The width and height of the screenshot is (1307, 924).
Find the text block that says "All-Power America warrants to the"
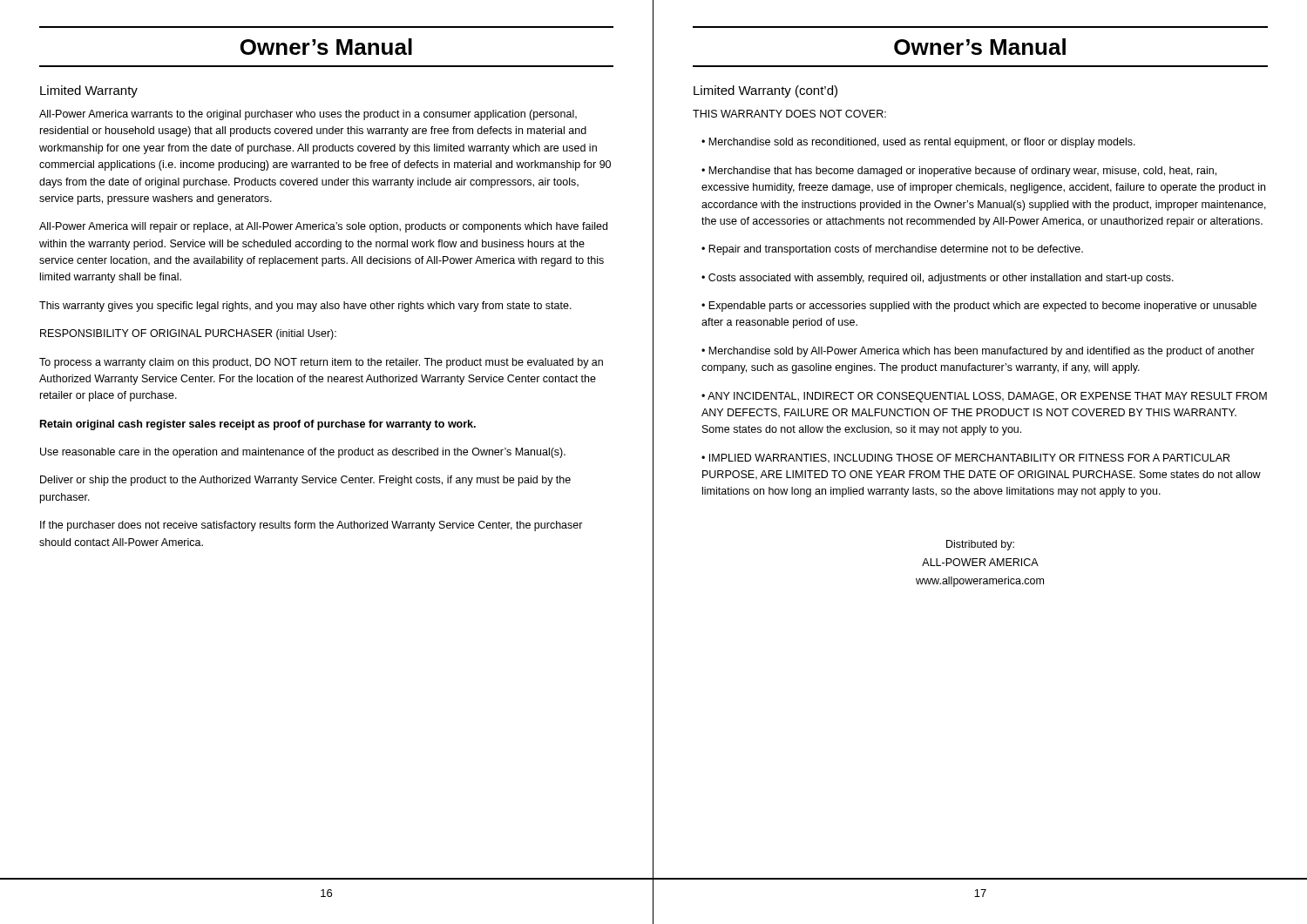tap(325, 156)
